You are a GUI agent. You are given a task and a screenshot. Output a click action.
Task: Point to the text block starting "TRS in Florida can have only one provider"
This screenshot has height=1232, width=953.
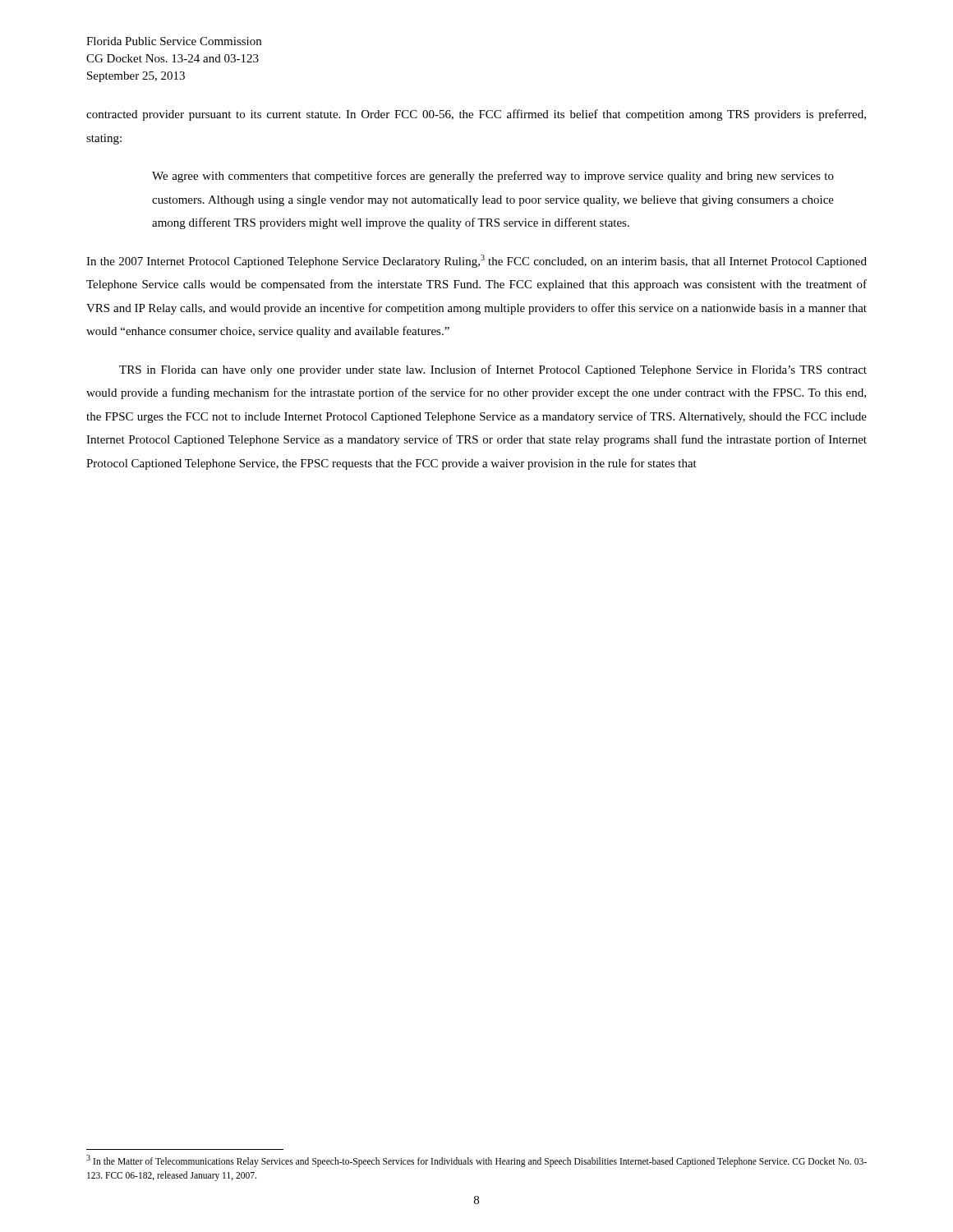[x=476, y=416]
